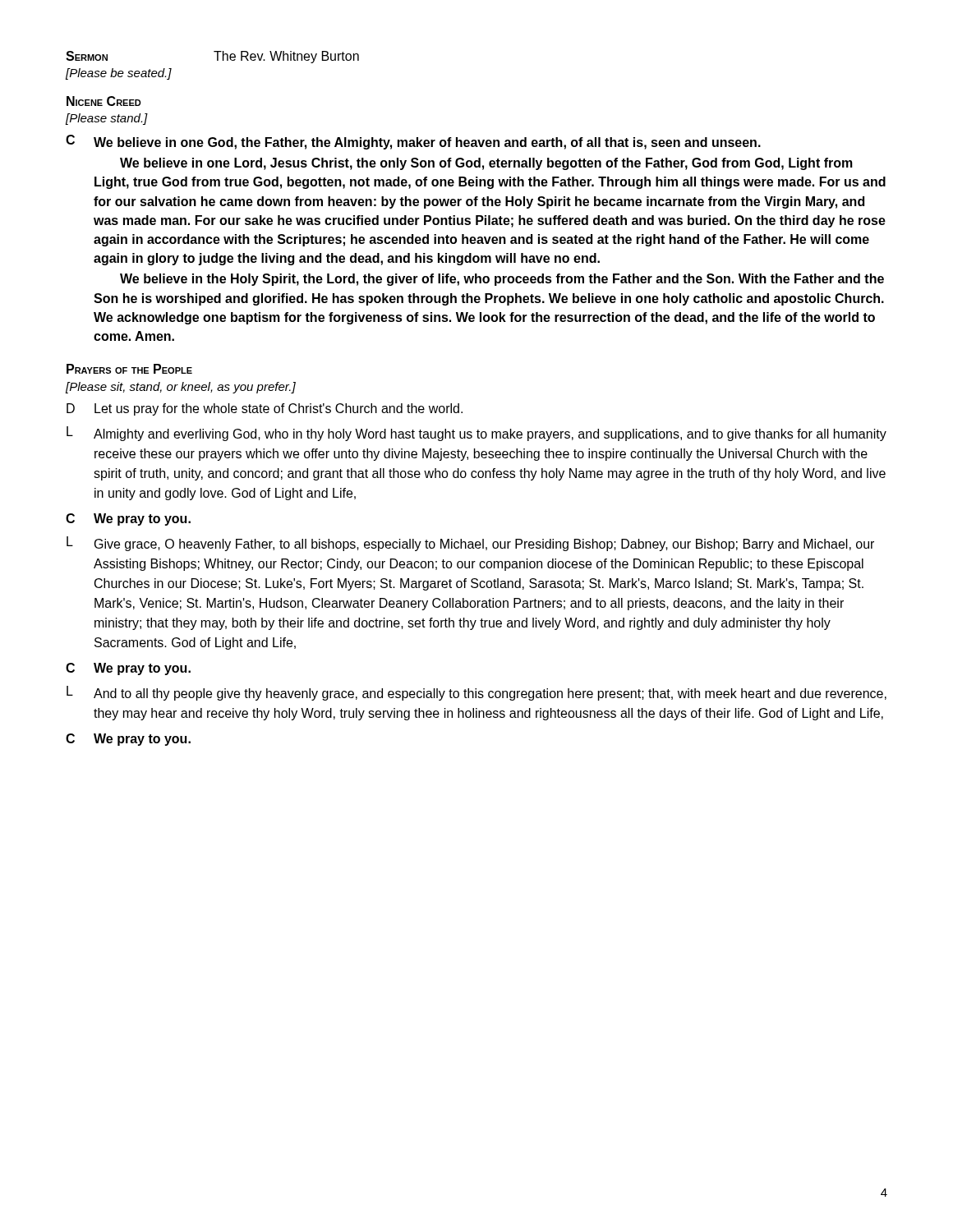The width and height of the screenshot is (953, 1232).
Task: Point to the block beginning "C We believe"
Action: 476,239
